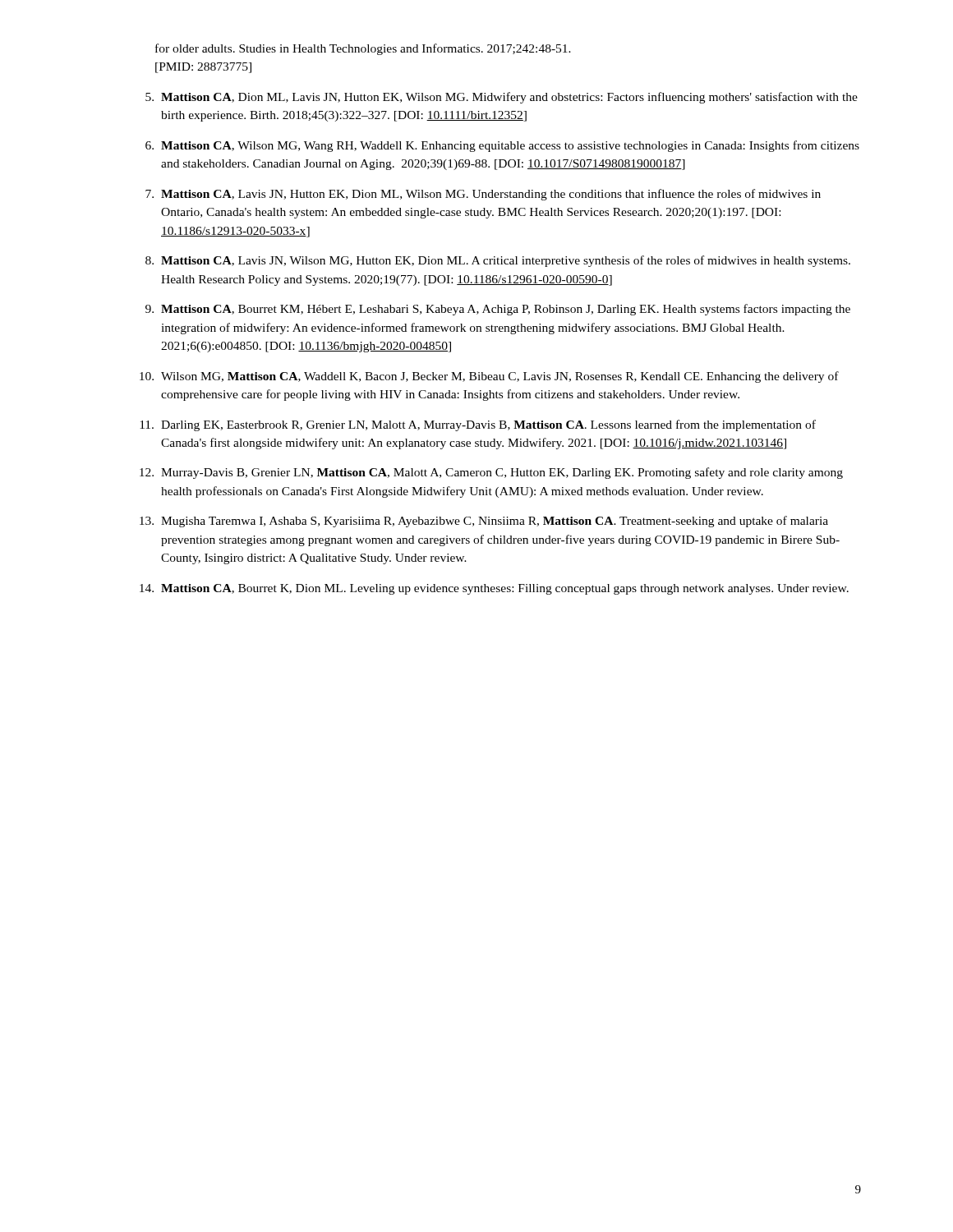Point to the block beginning "13. Mugisha Taremwa I, Ashaba S,"
The width and height of the screenshot is (953, 1232).
(491, 540)
